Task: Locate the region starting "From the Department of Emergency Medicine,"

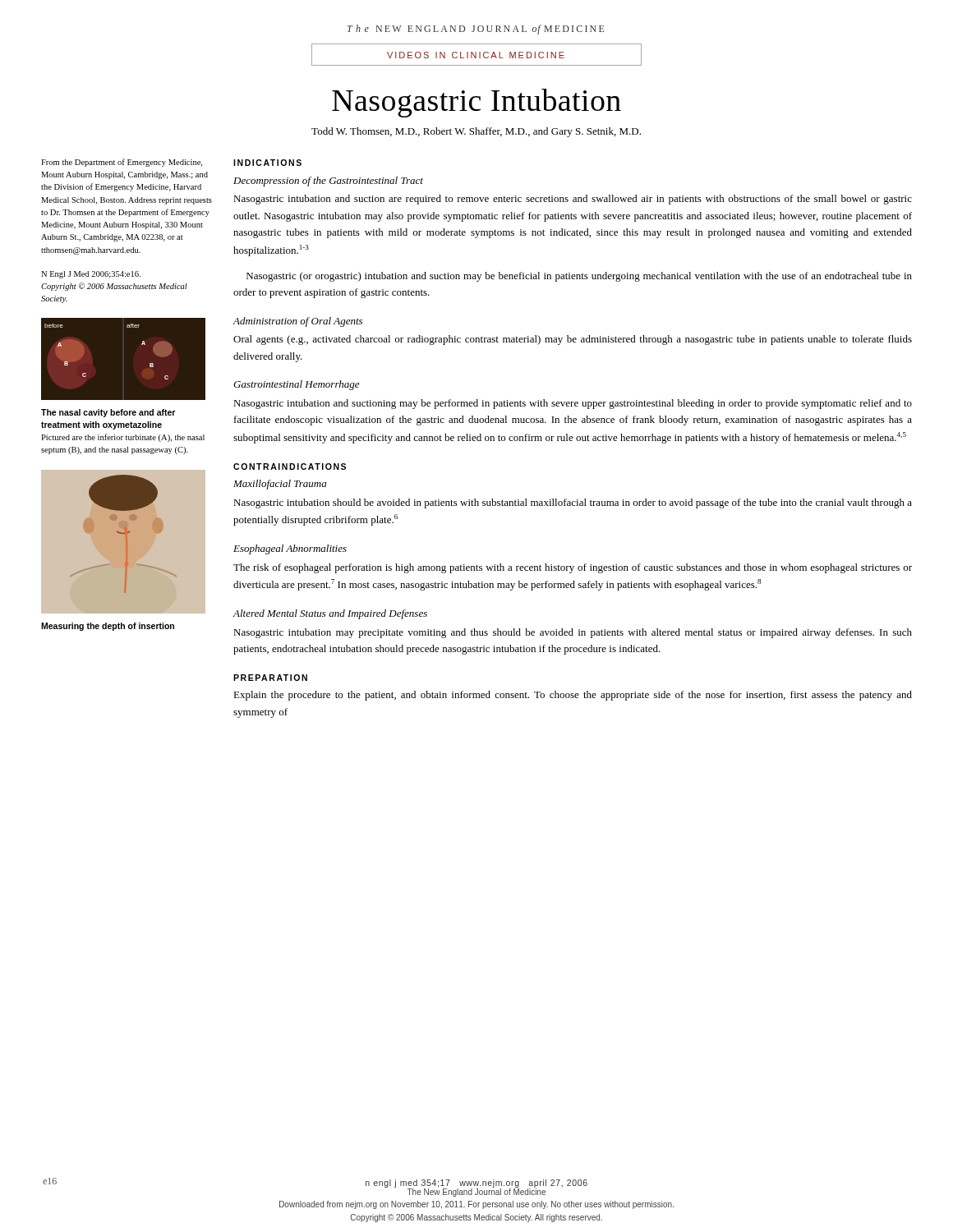Action: coord(127,206)
